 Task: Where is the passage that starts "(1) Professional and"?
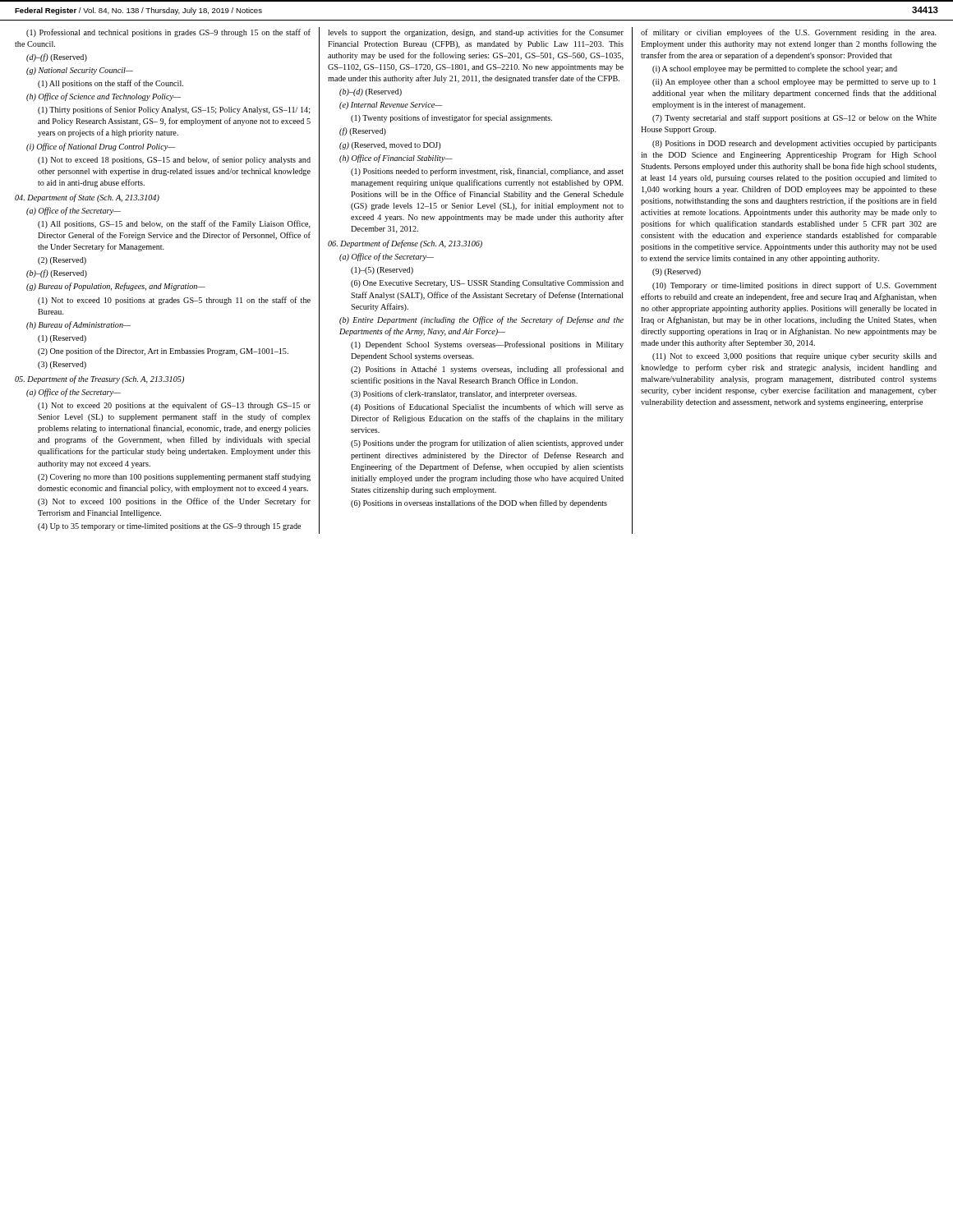[163, 108]
